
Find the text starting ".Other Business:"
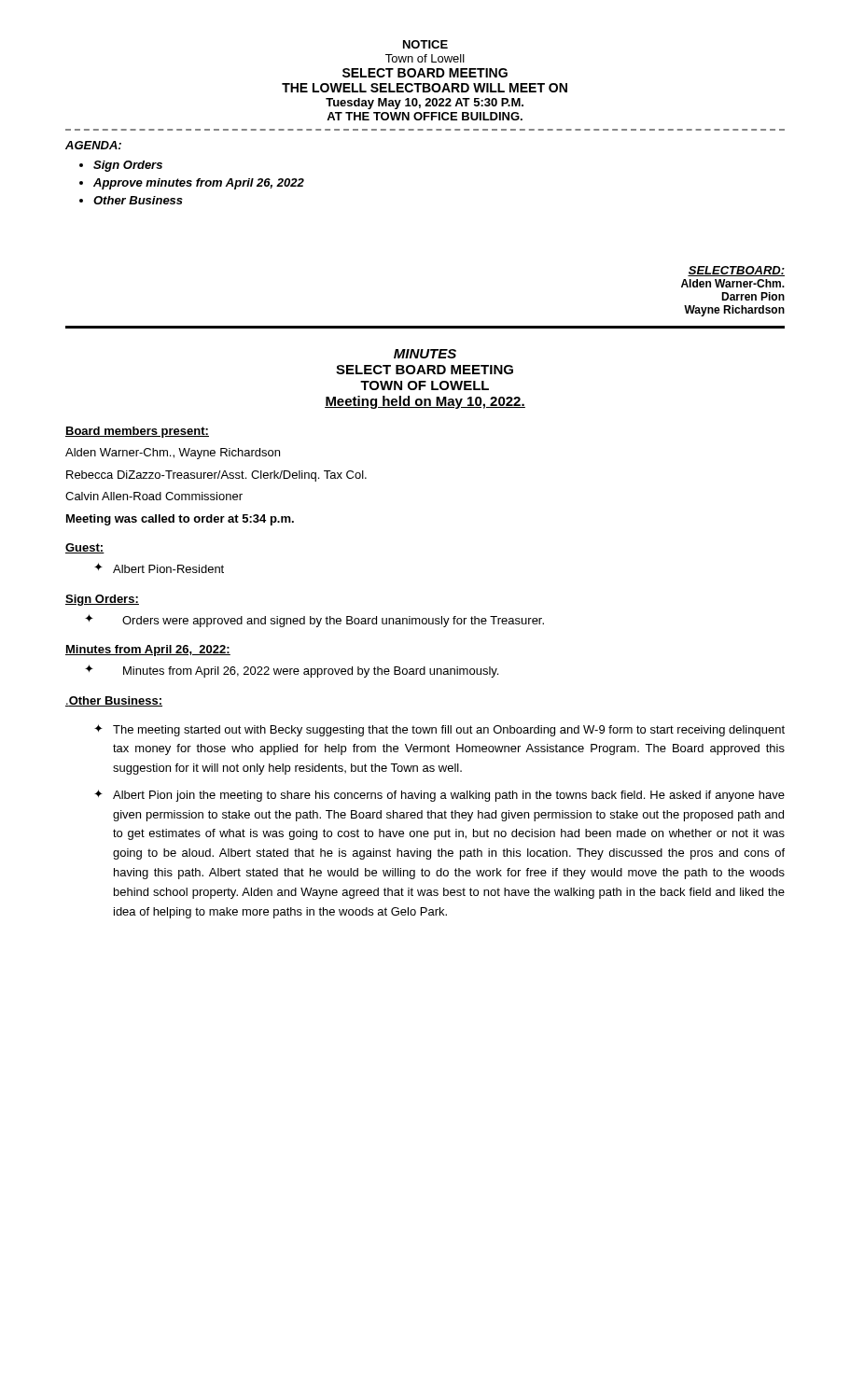click(114, 700)
